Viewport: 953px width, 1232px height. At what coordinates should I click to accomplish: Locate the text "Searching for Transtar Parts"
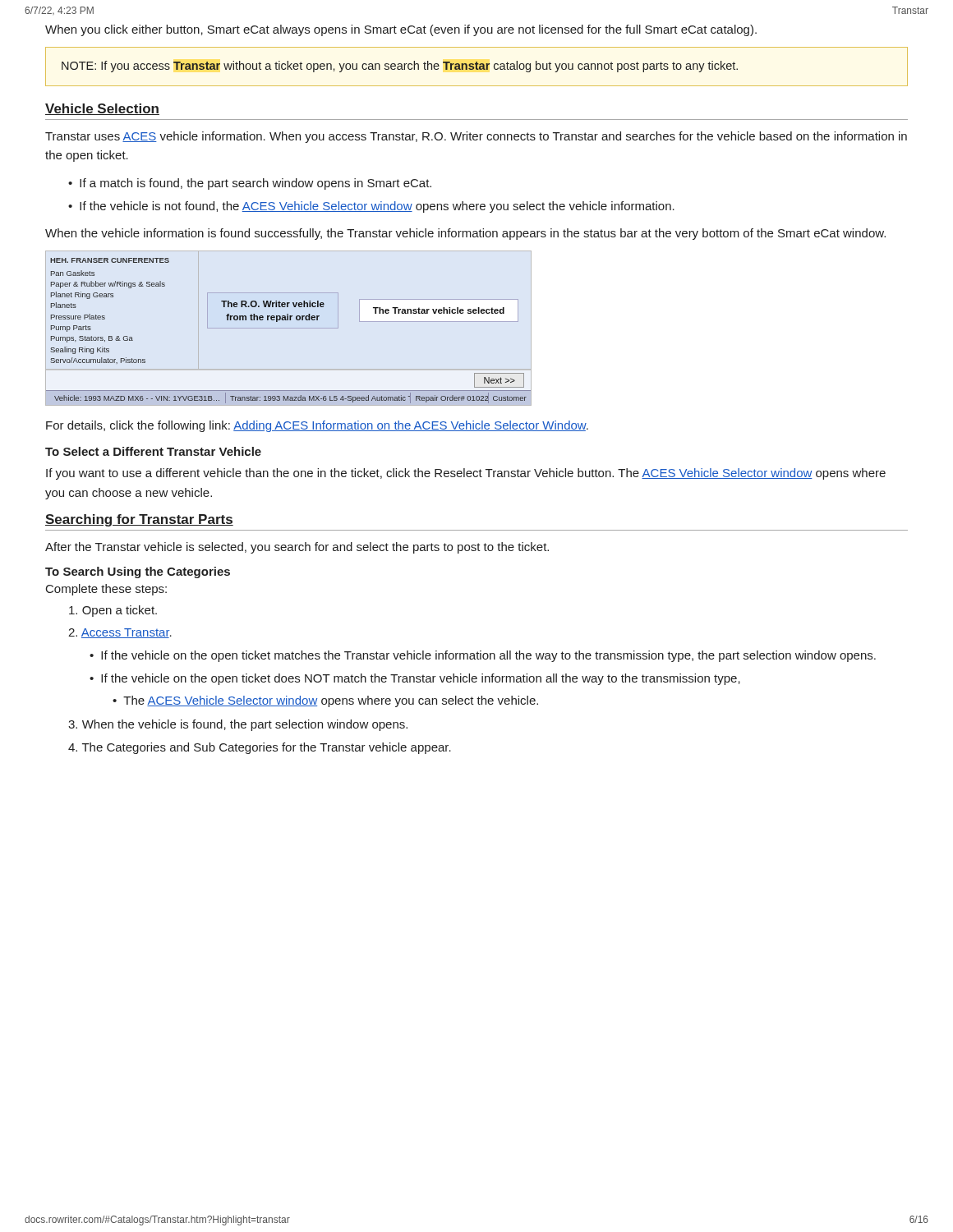point(139,519)
